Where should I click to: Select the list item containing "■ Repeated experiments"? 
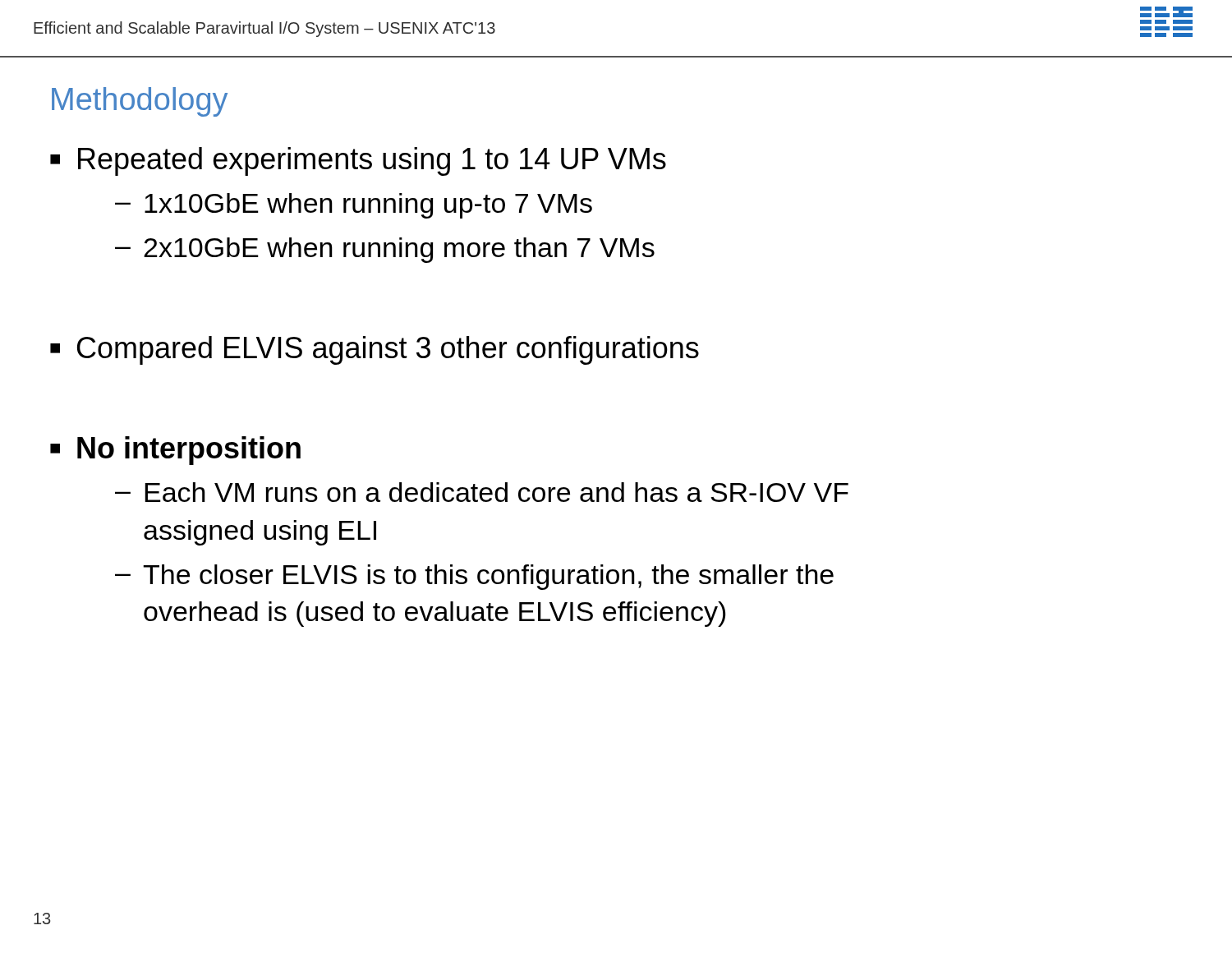click(616, 159)
